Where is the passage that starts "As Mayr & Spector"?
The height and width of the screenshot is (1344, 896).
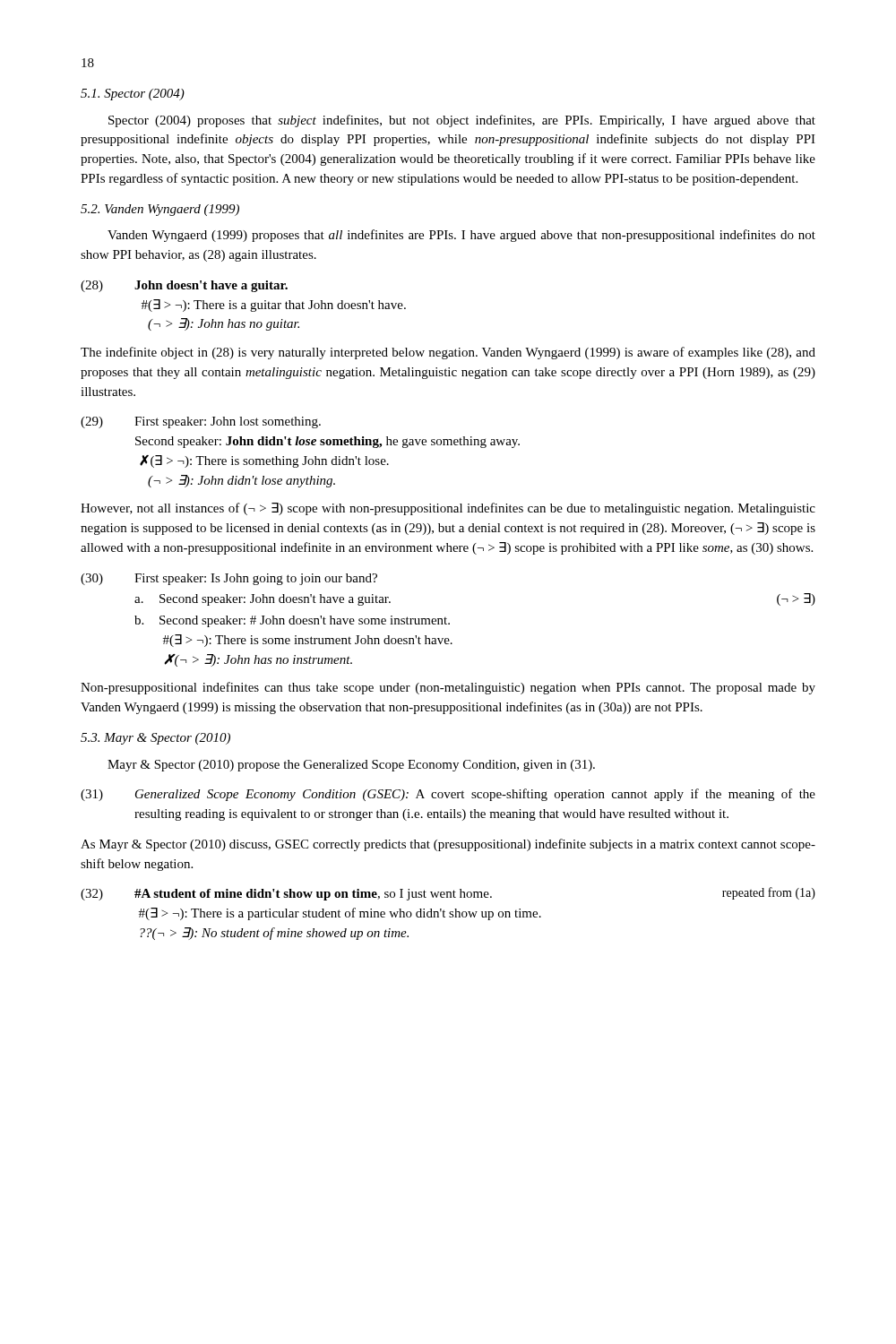pyautogui.click(x=448, y=854)
